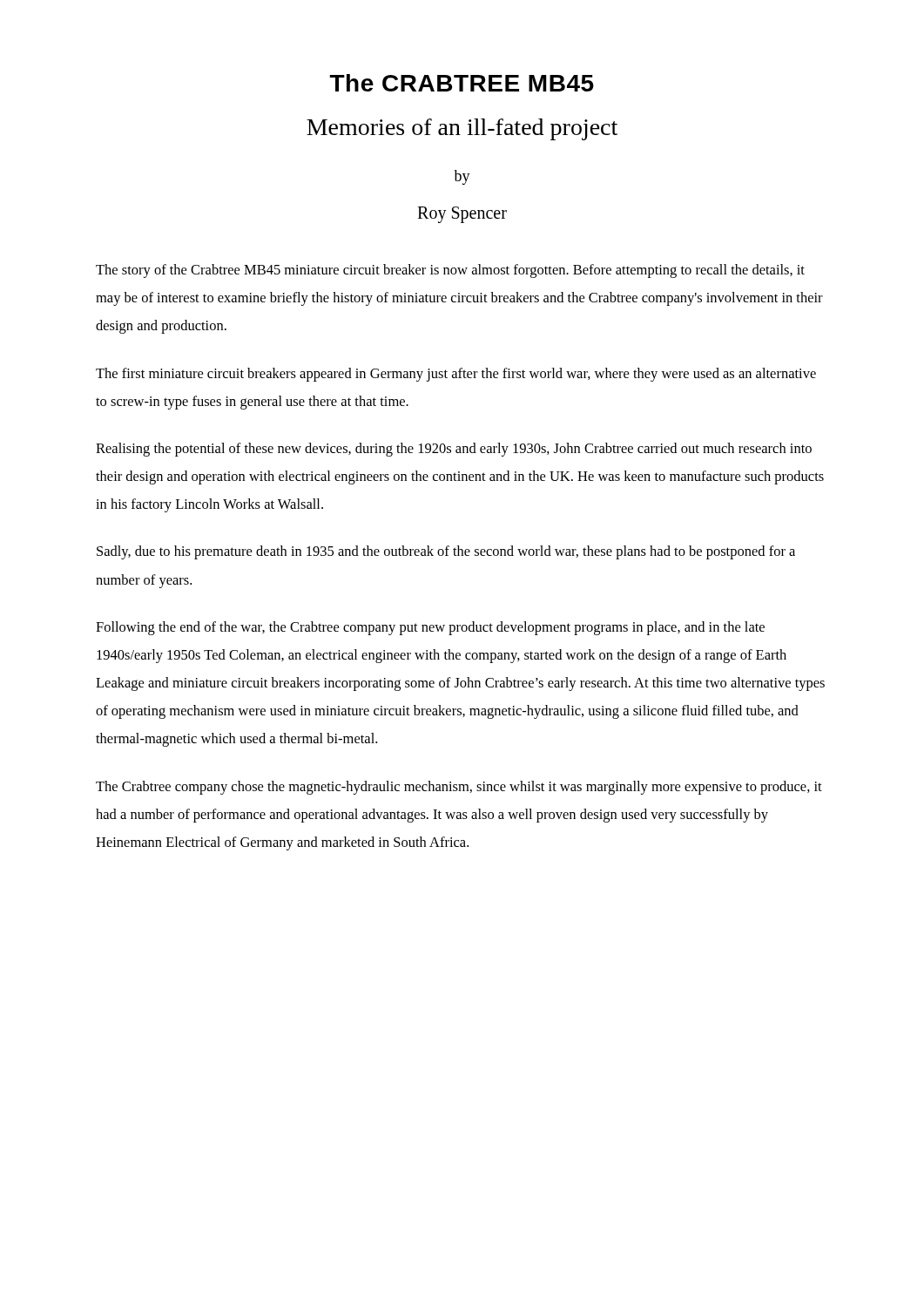Find the block on this page that starts "Realising the potential of these new devices, during"
924x1307 pixels.
pyautogui.click(x=460, y=476)
